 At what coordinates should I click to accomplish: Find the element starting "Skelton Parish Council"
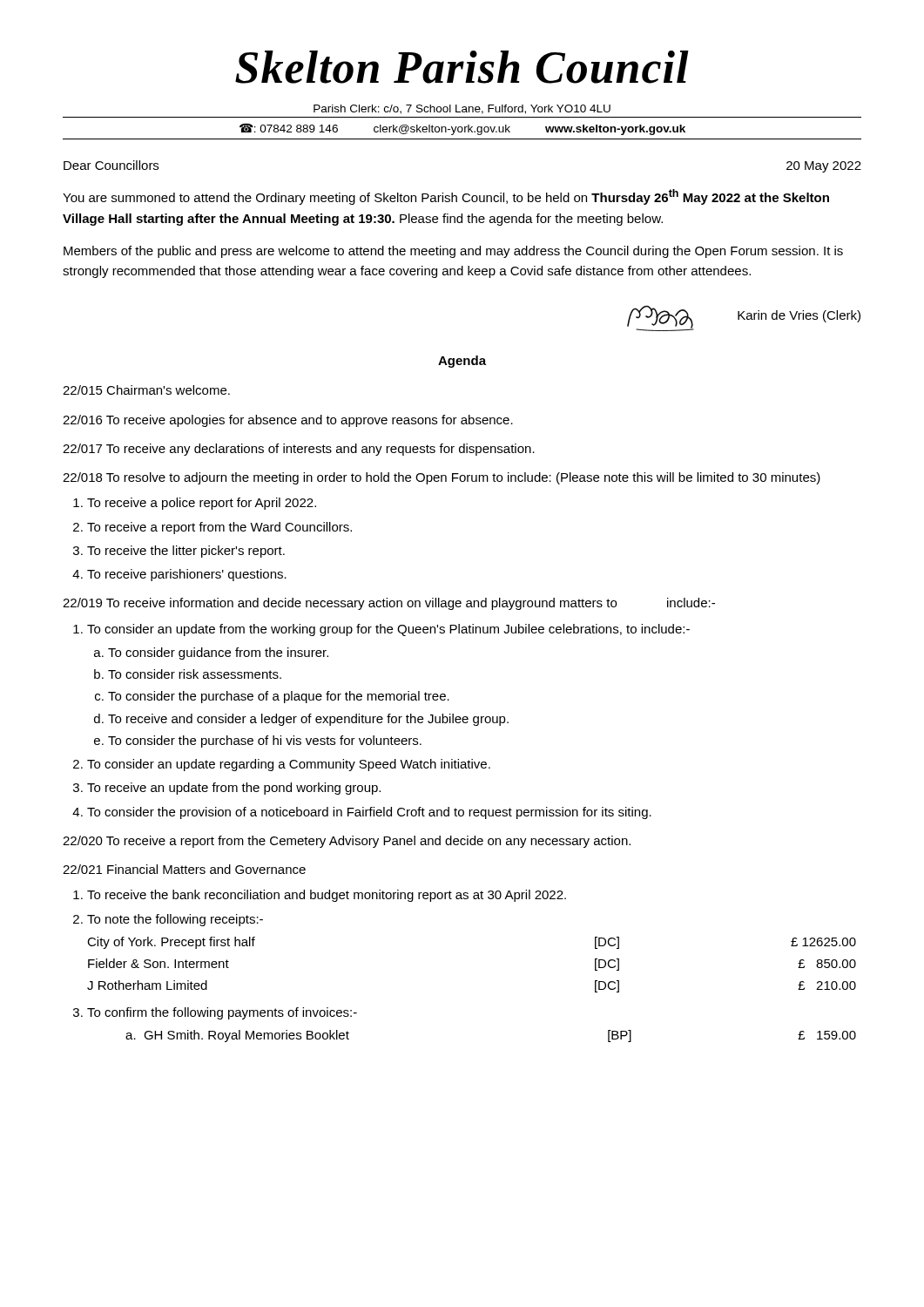click(462, 68)
